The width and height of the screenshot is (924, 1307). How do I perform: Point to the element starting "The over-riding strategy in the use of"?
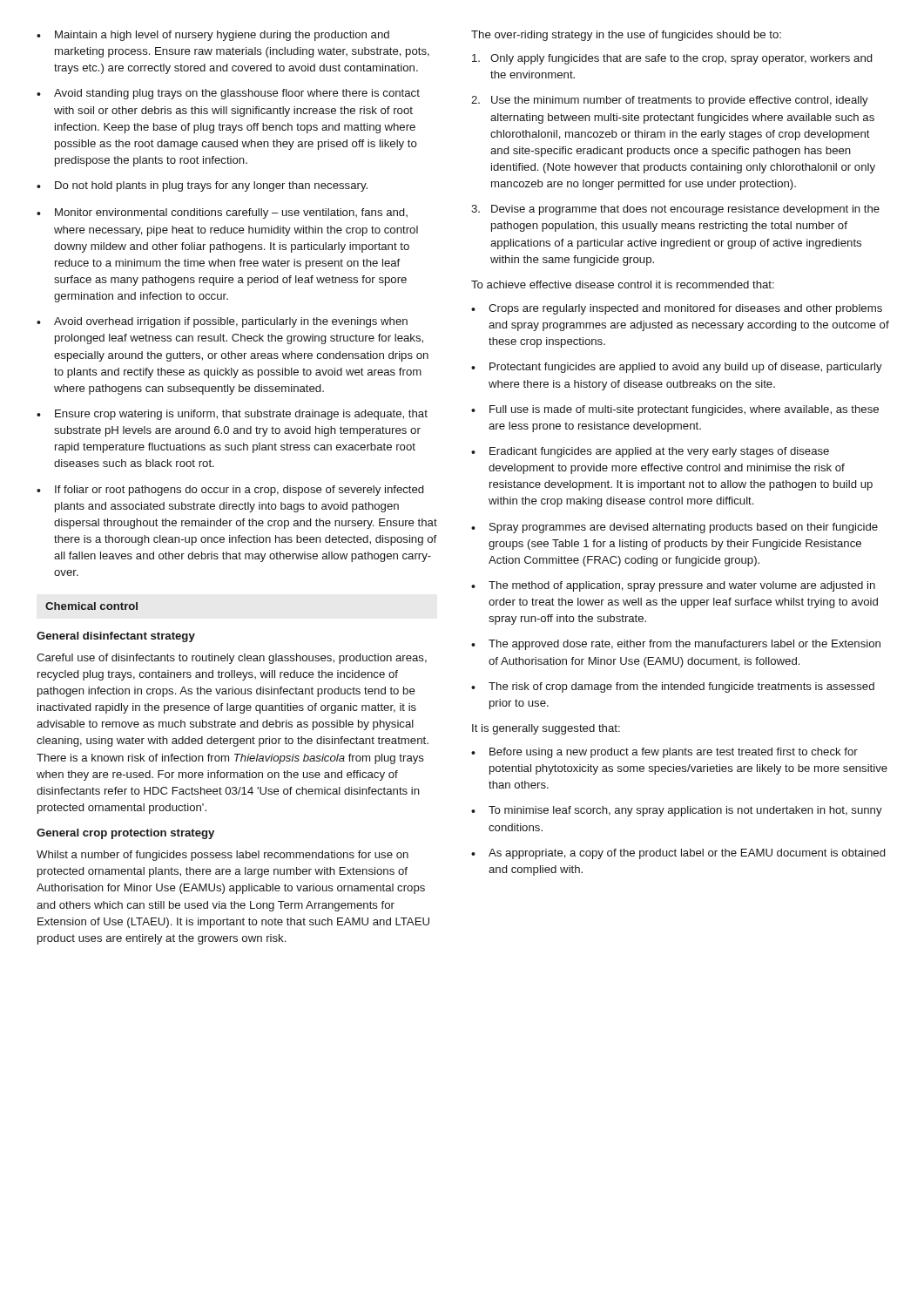tap(627, 34)
